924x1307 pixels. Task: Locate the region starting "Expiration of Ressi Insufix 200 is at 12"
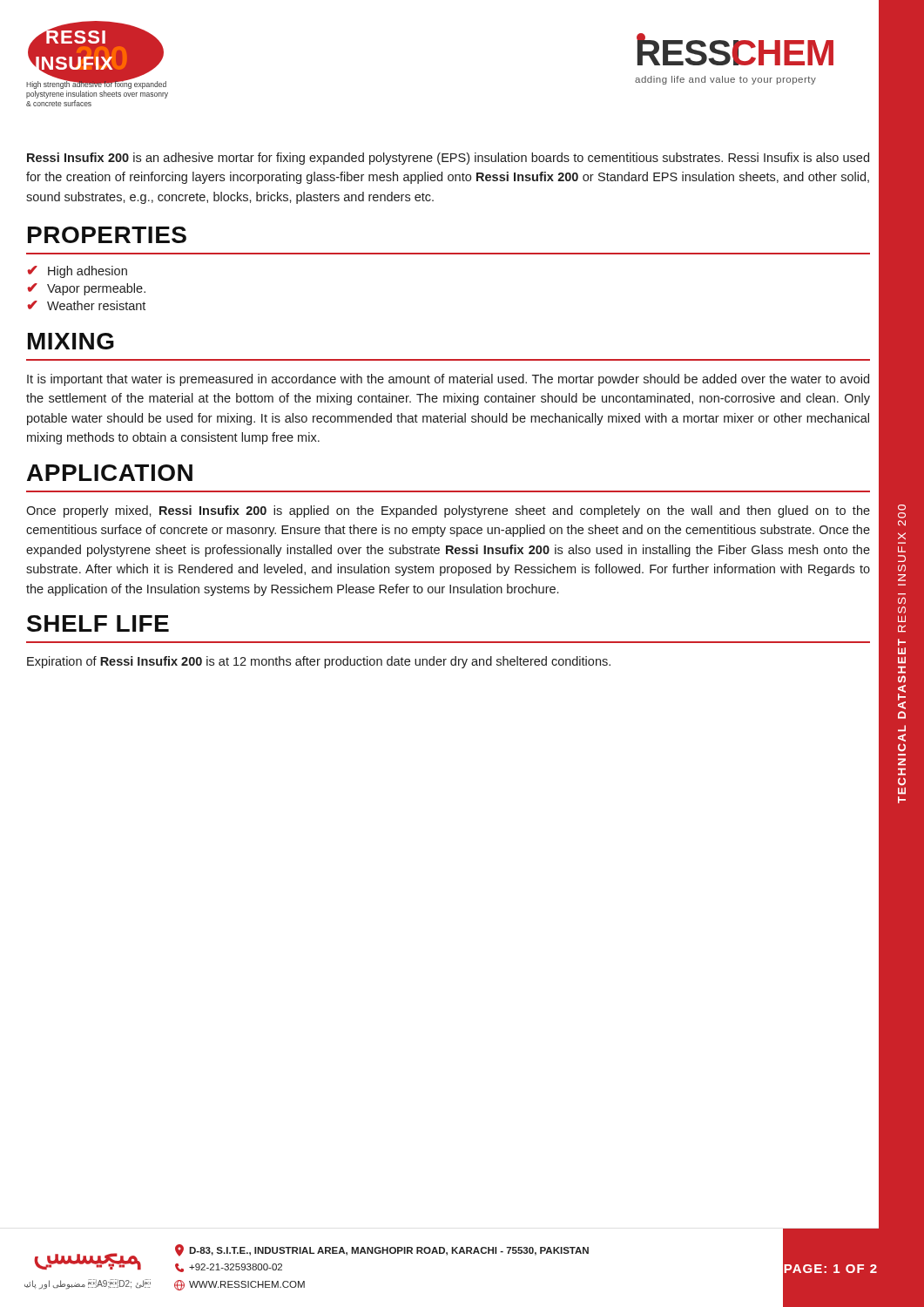click(x=319, y=661)
